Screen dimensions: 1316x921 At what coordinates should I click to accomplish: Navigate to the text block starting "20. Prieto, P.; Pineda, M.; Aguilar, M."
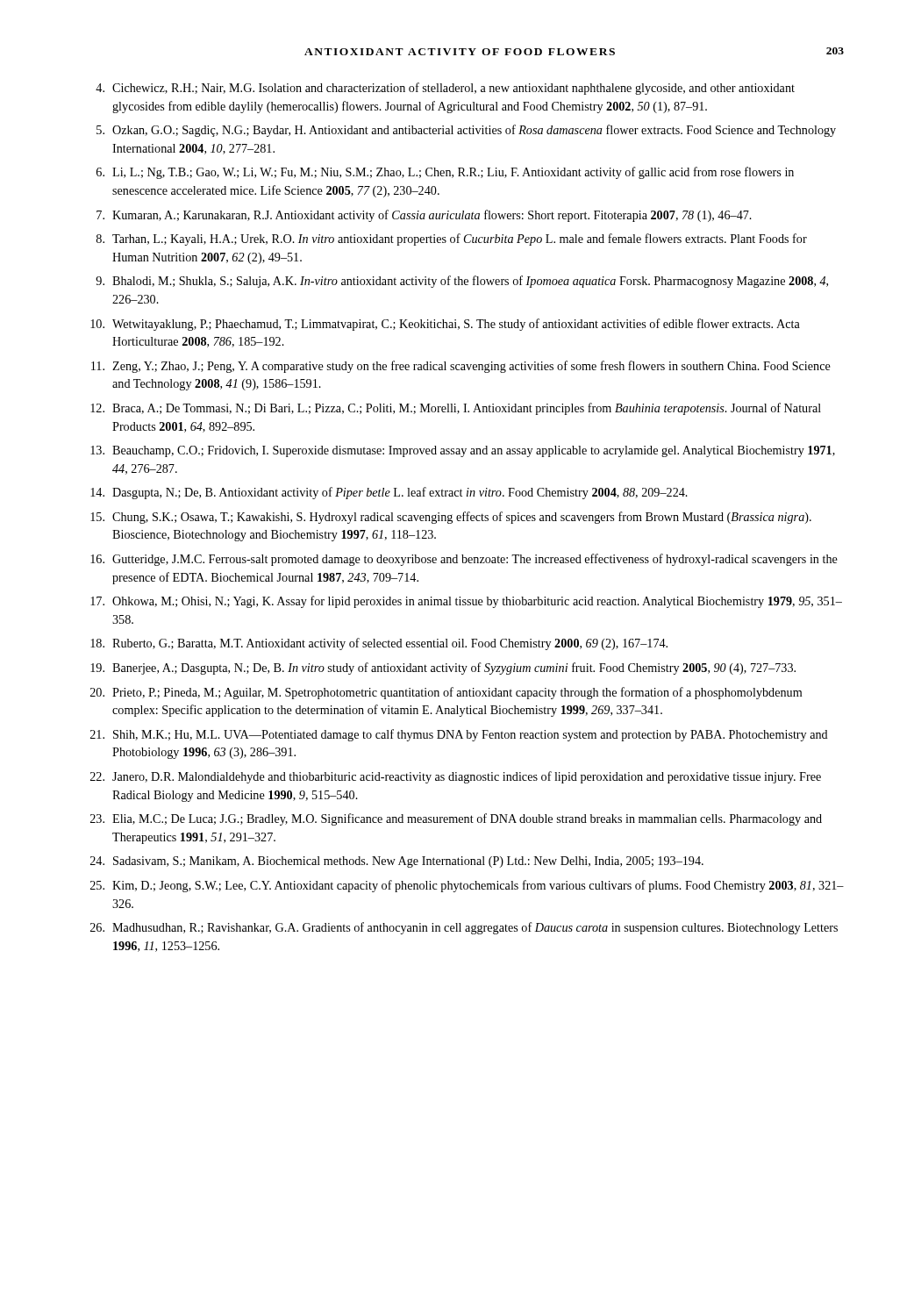point(460,701)
